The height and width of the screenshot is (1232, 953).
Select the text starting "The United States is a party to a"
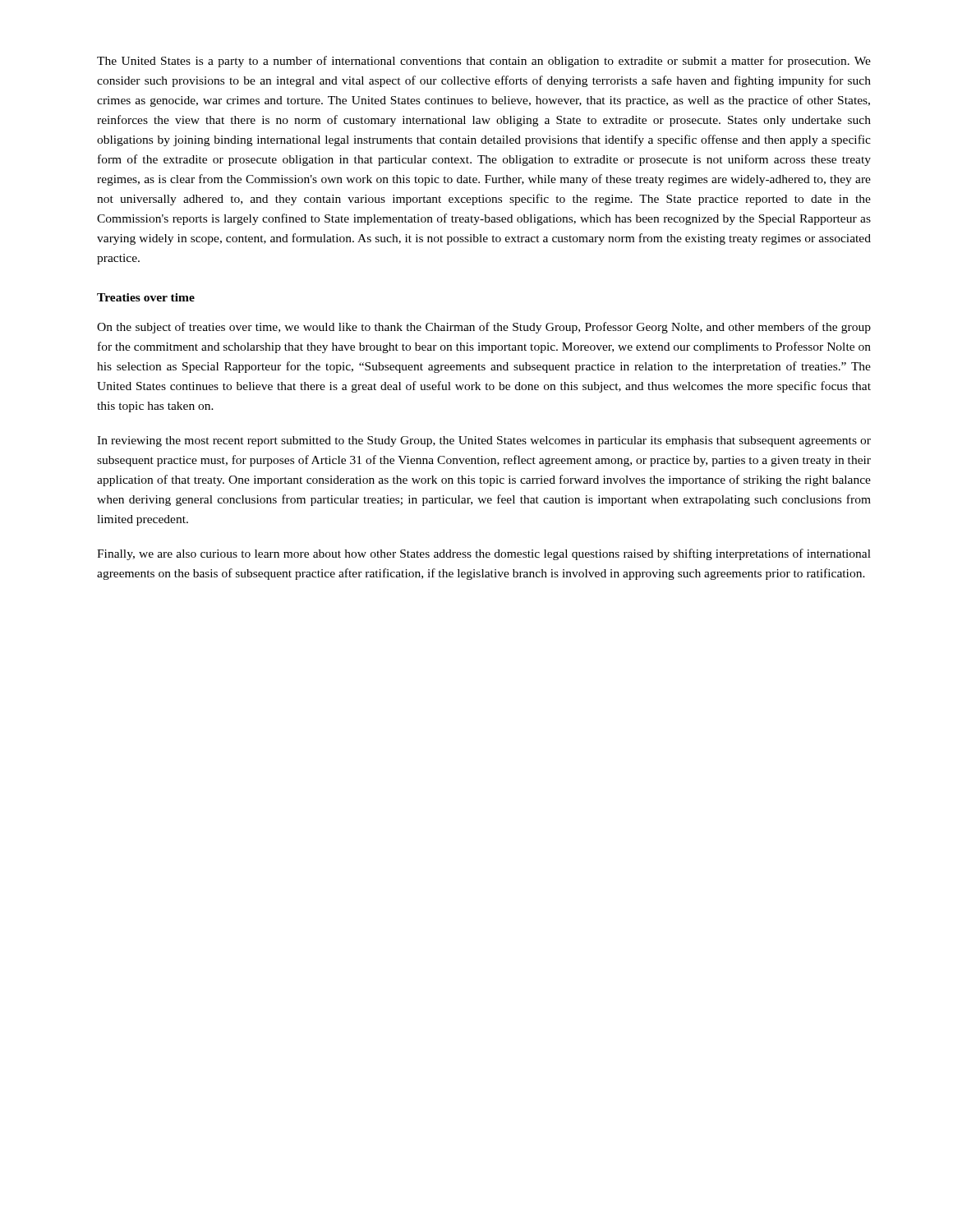click(x=484, y=159)
